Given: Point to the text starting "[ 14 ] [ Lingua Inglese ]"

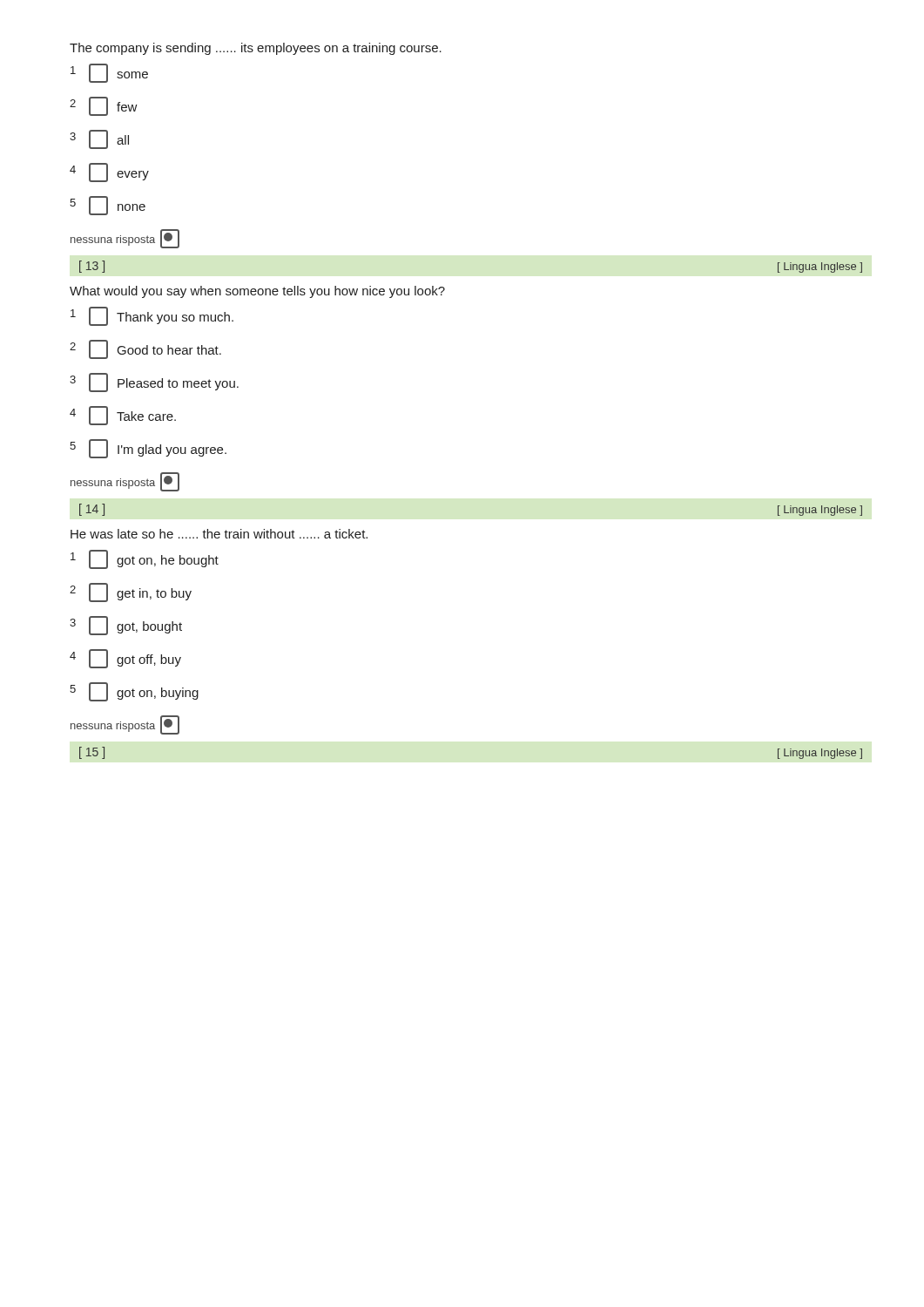Looking at the screenshot, I should point(88,509).
